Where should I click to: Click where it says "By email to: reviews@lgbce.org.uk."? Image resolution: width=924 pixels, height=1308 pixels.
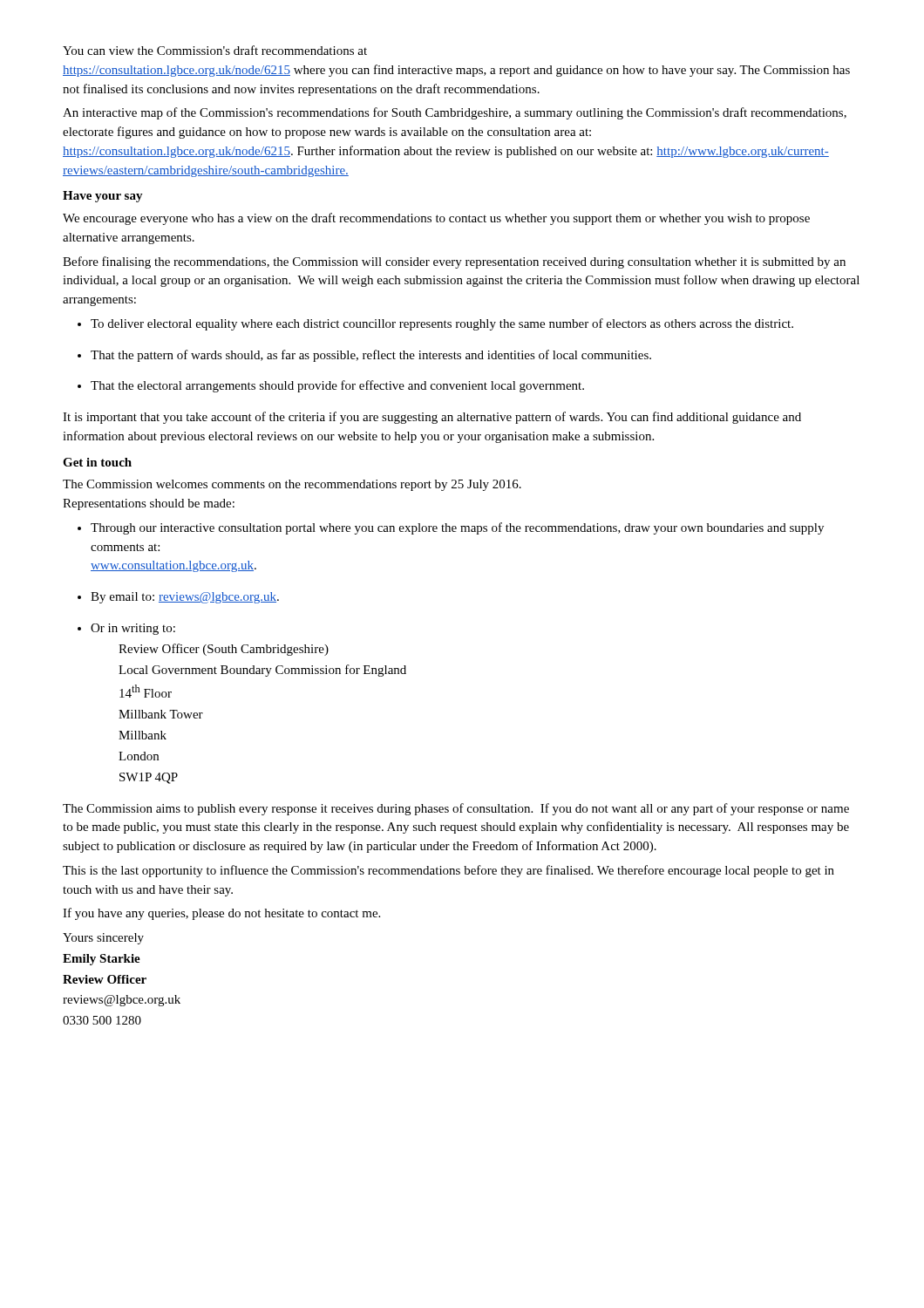pos(178,598)
